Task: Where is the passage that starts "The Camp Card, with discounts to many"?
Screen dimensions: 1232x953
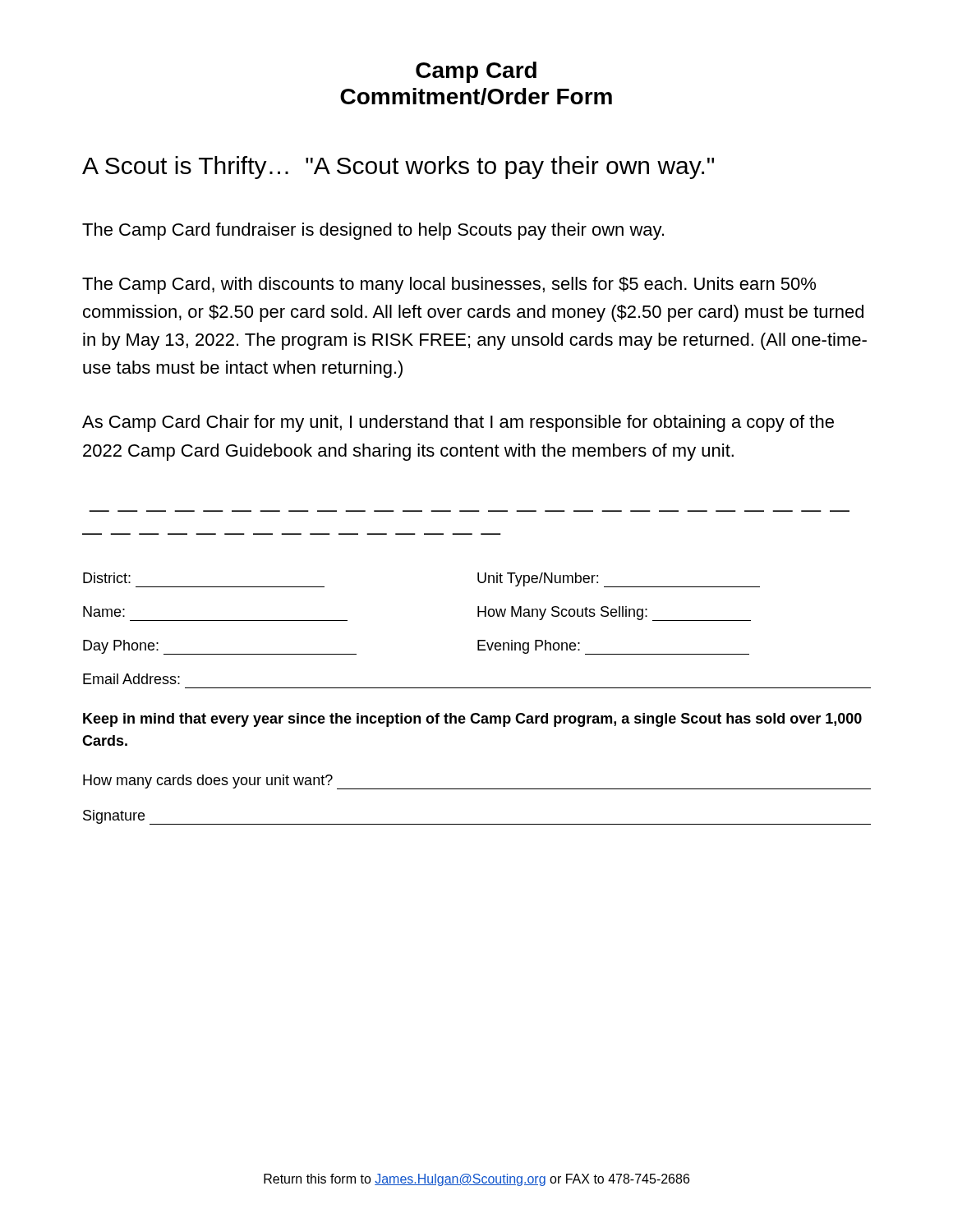Action: click(475, 326)
